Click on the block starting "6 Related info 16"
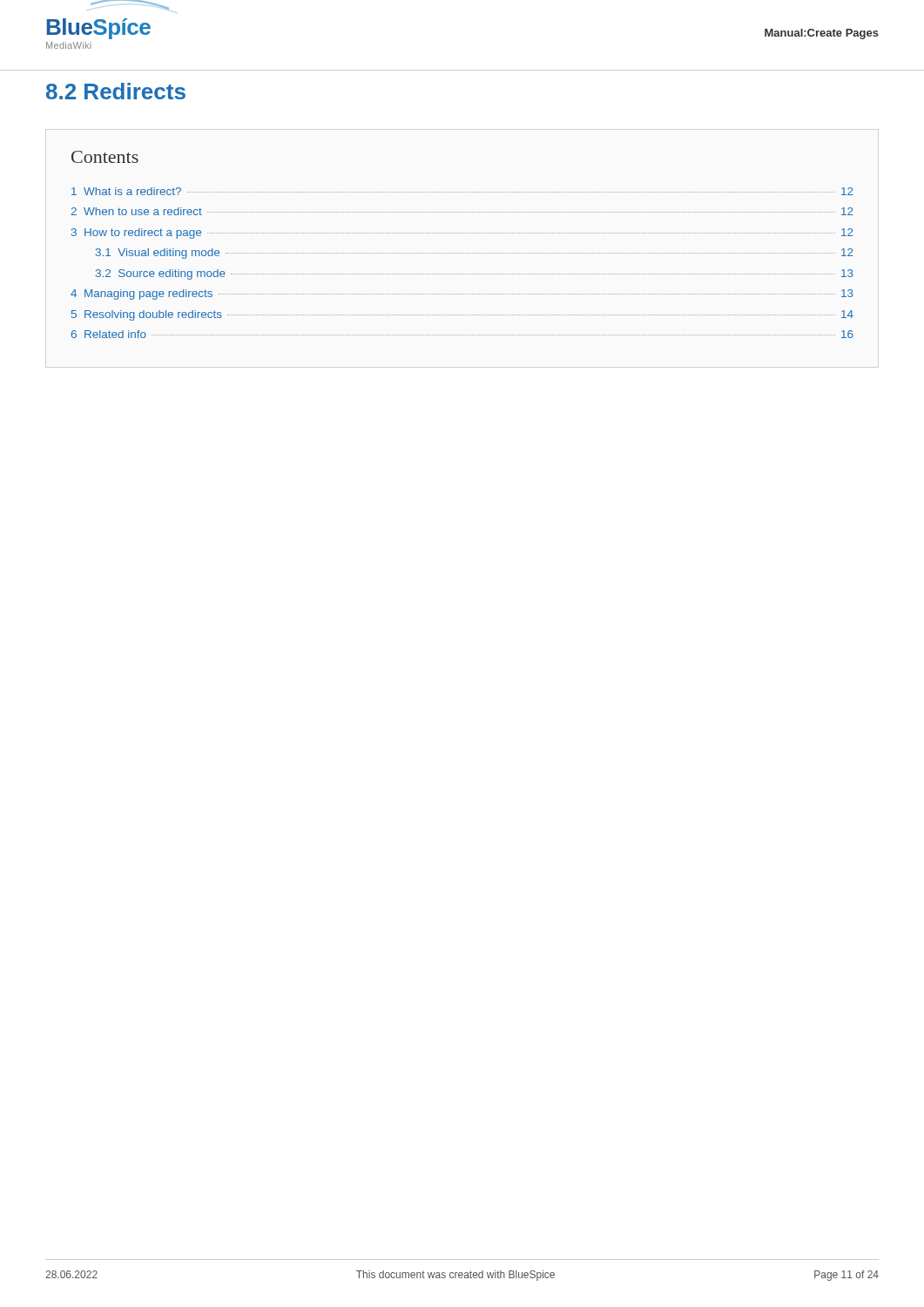Screen dimensions: 1307x924 [462, 333]
